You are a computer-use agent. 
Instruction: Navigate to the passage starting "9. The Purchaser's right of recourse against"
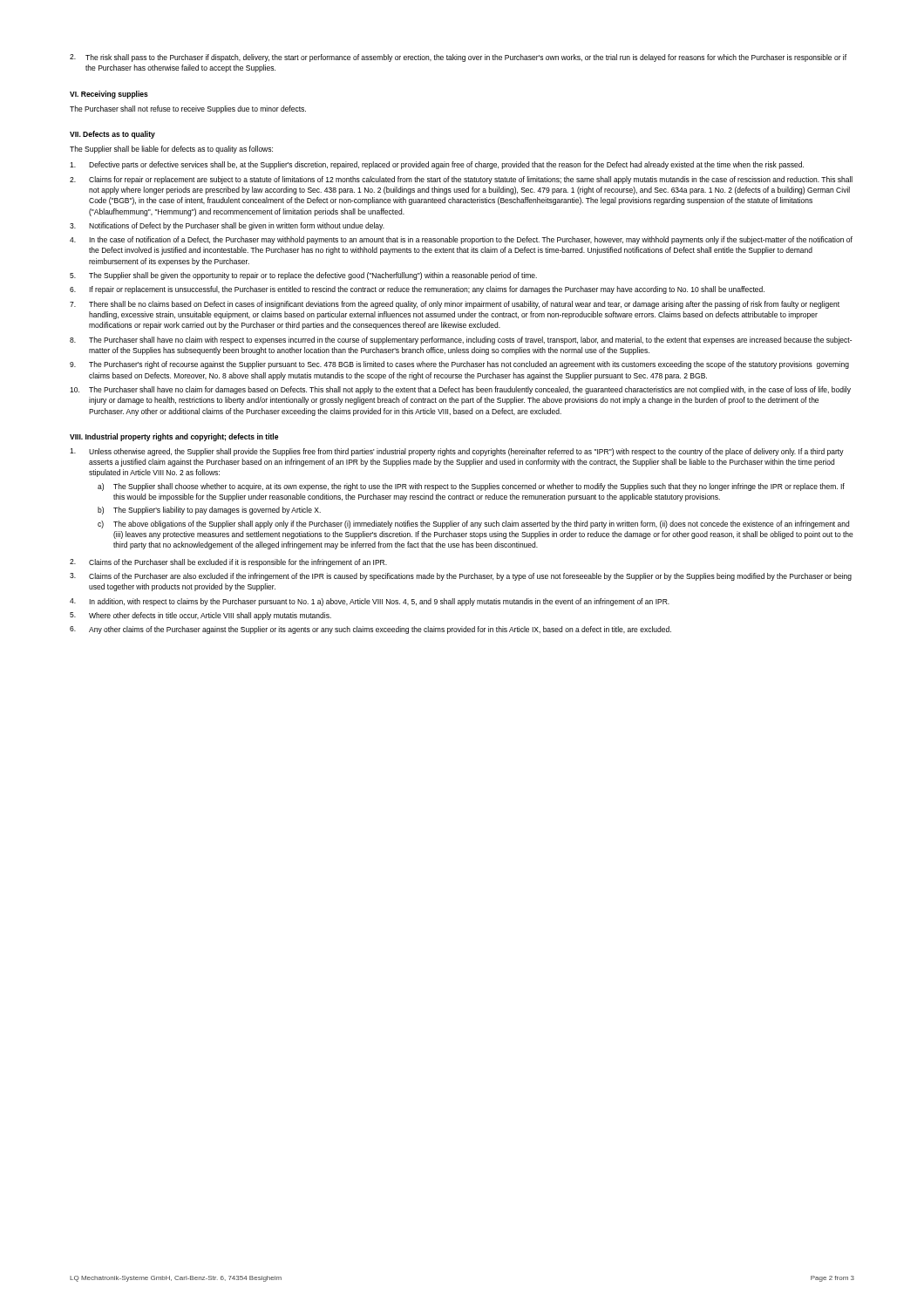coord(462,370)
